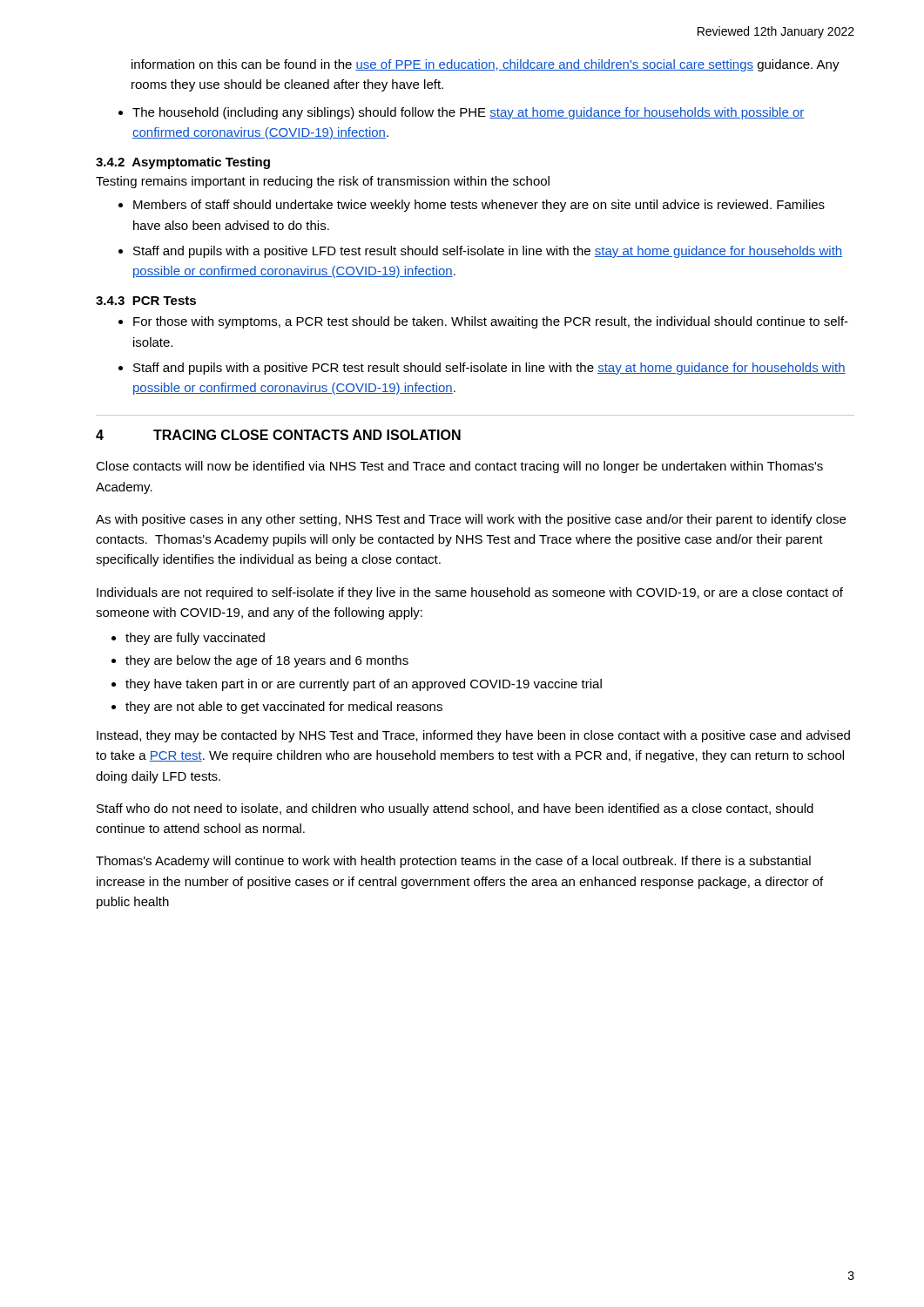This screenshot has height=1307, width=924.
Task: Find the text block that says "Individuals are not required"
Action: (469, 602)
